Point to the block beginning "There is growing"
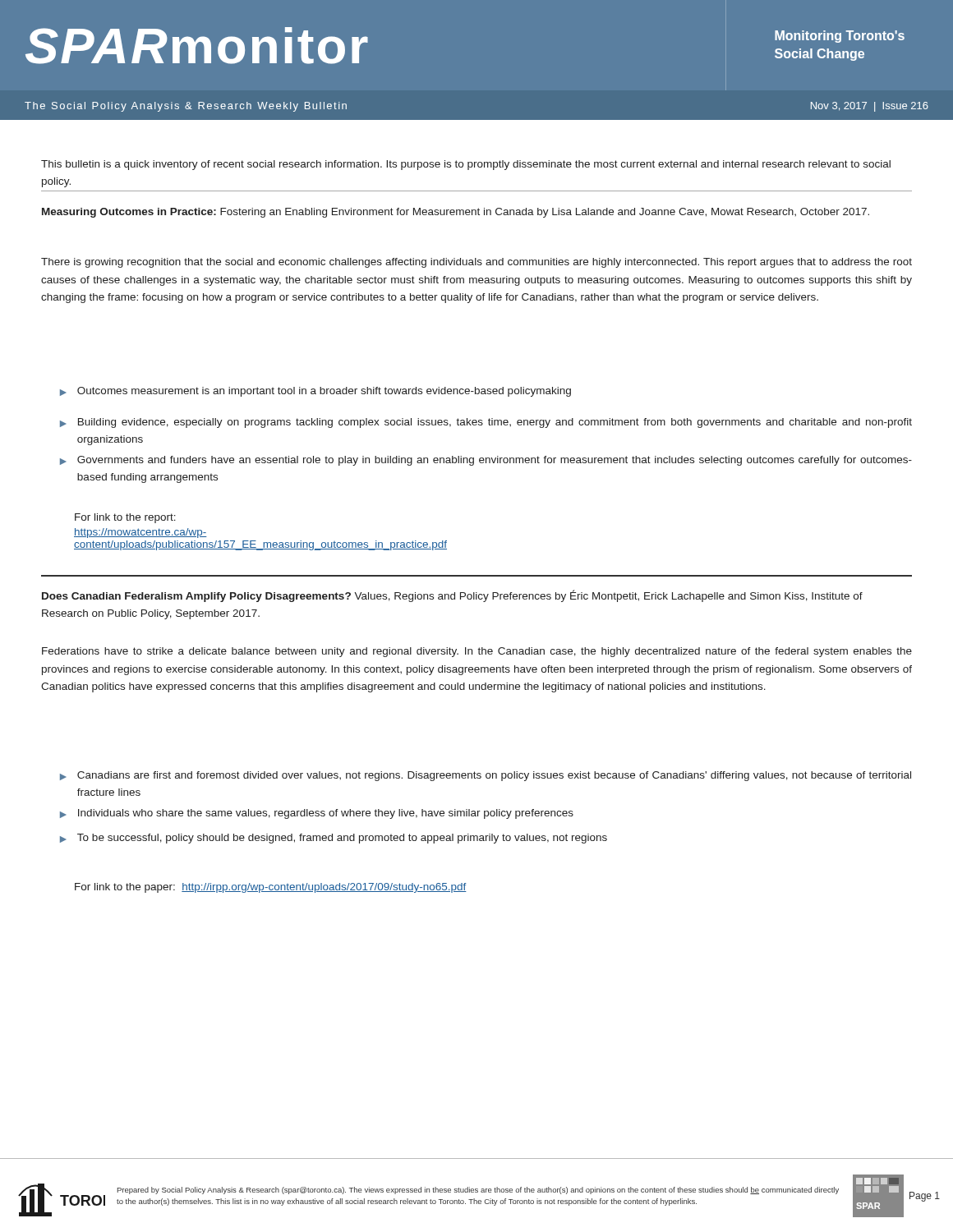Screen dimensions: 1232x953 coord(476,280)
